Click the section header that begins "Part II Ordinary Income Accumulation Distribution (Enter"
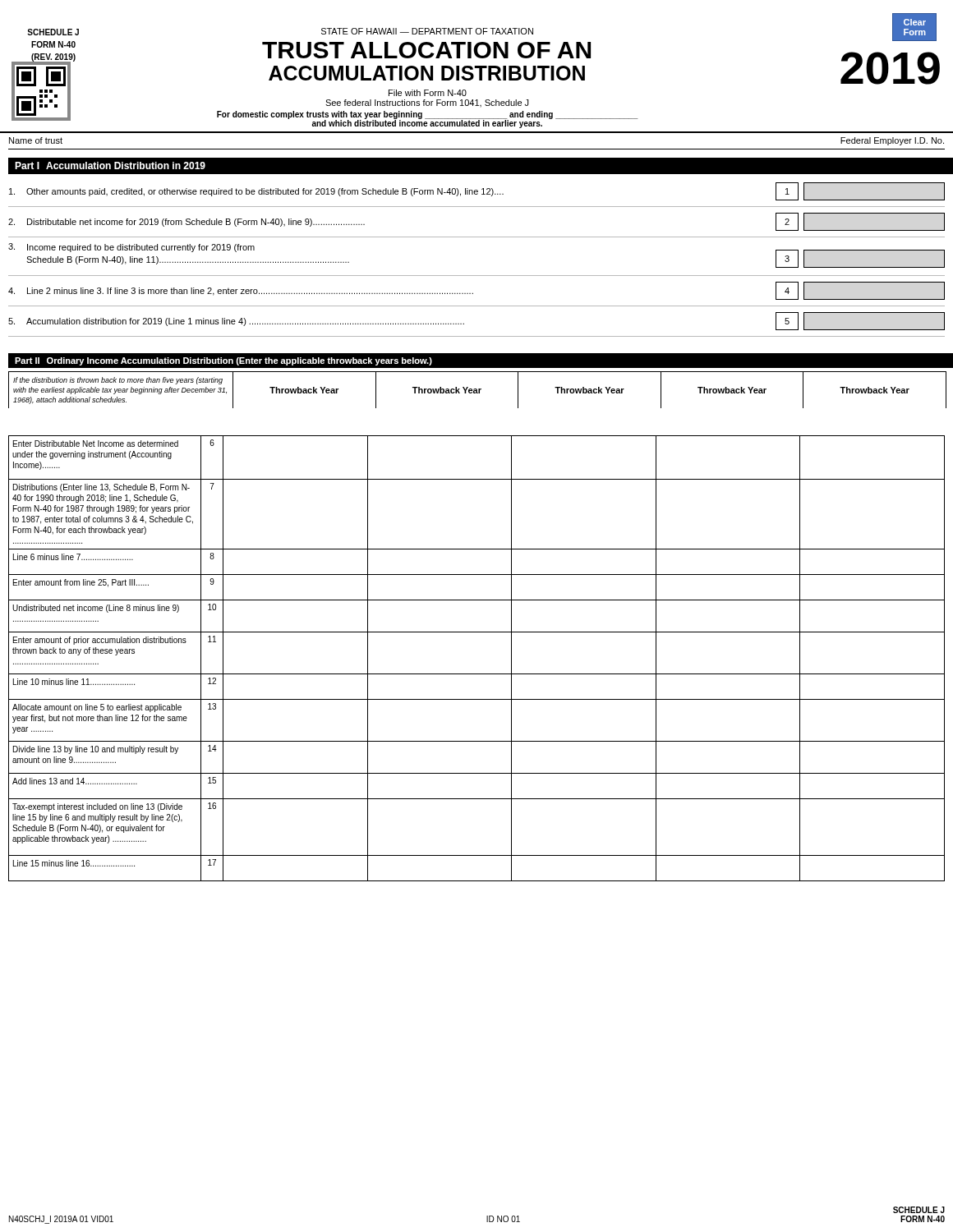This screenshot has height=1232, width=953. [x=223, y=361]
